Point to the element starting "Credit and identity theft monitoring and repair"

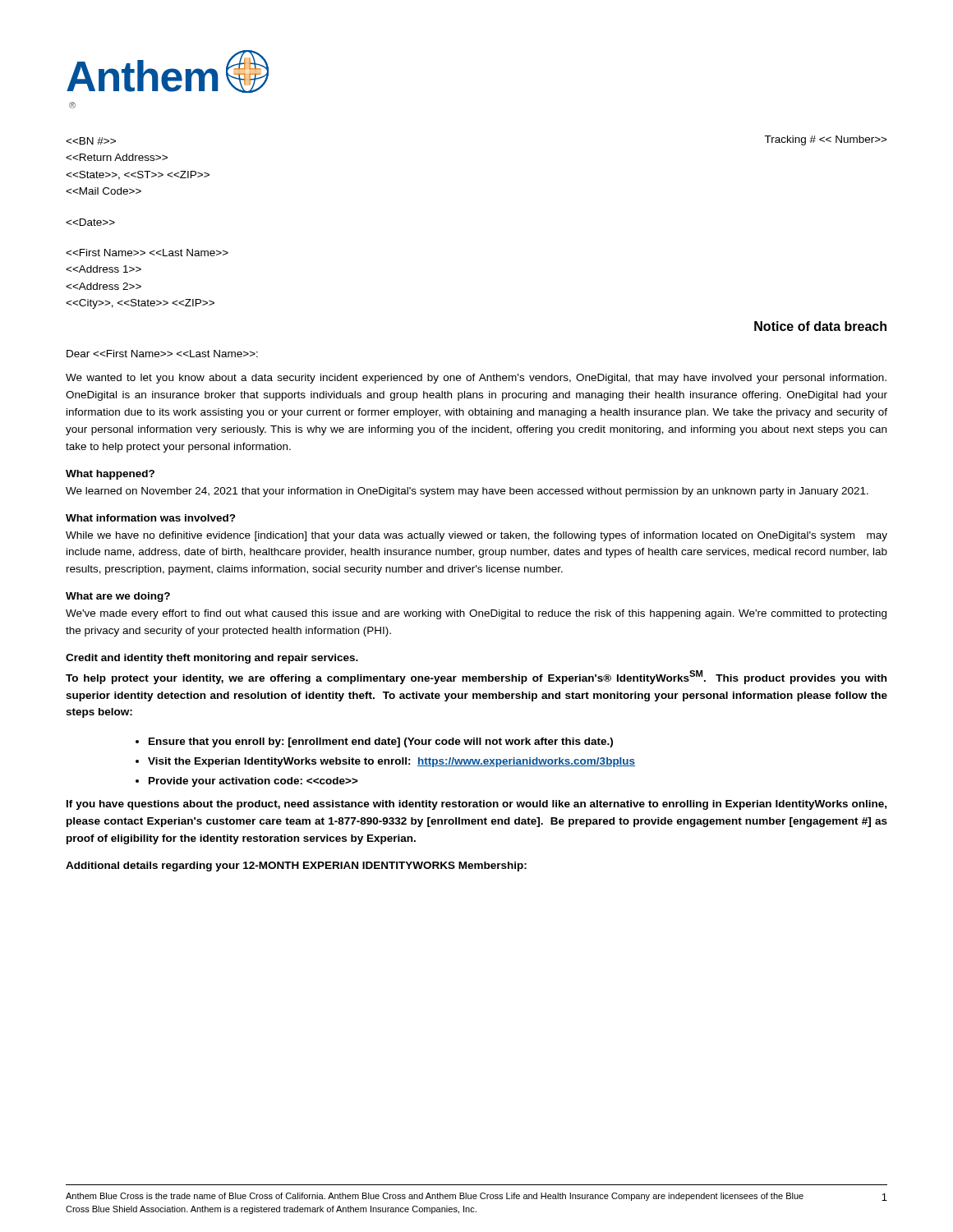pos(212,658)
